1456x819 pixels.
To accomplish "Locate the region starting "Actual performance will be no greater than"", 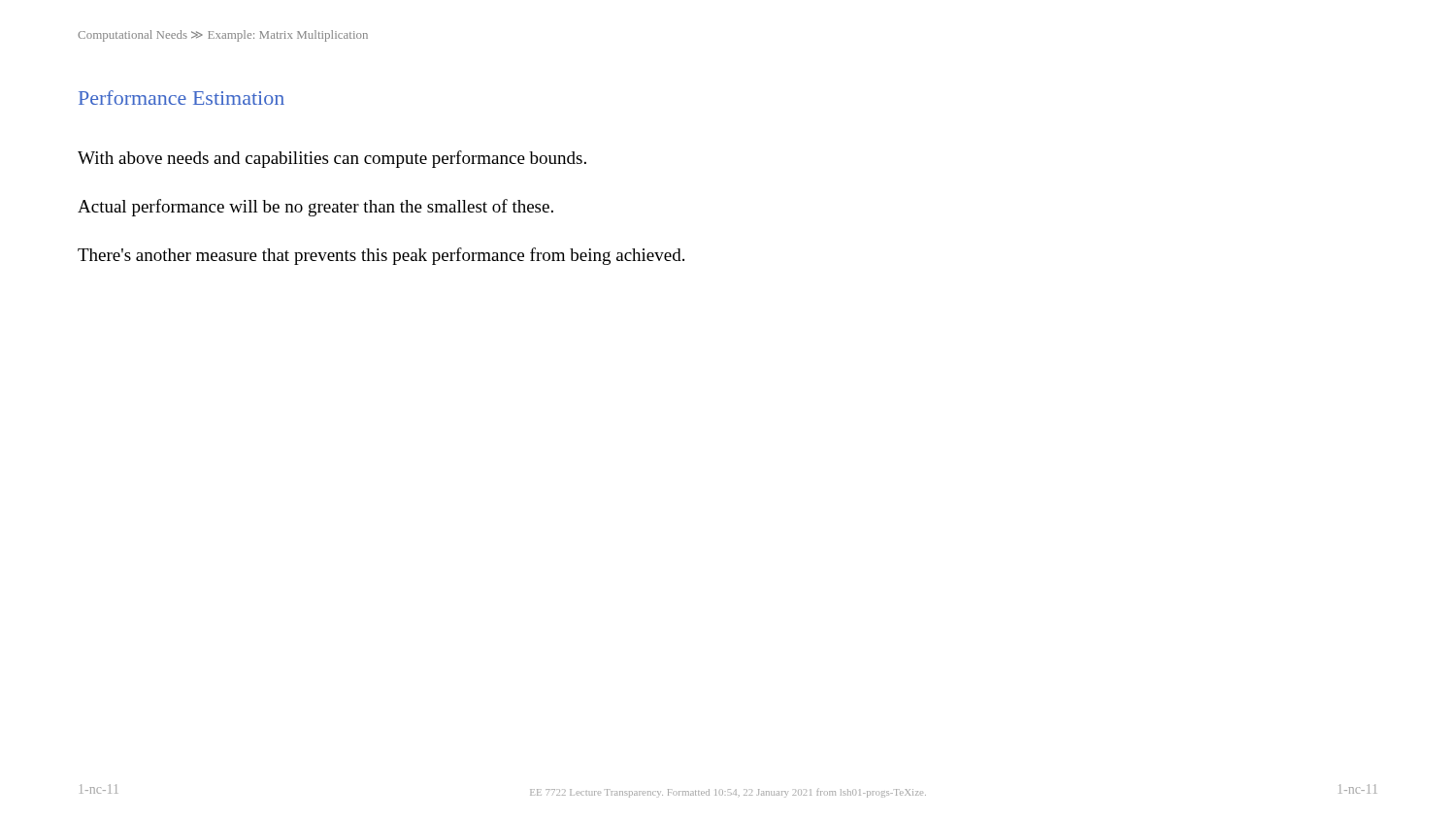I will pos(316,206).
